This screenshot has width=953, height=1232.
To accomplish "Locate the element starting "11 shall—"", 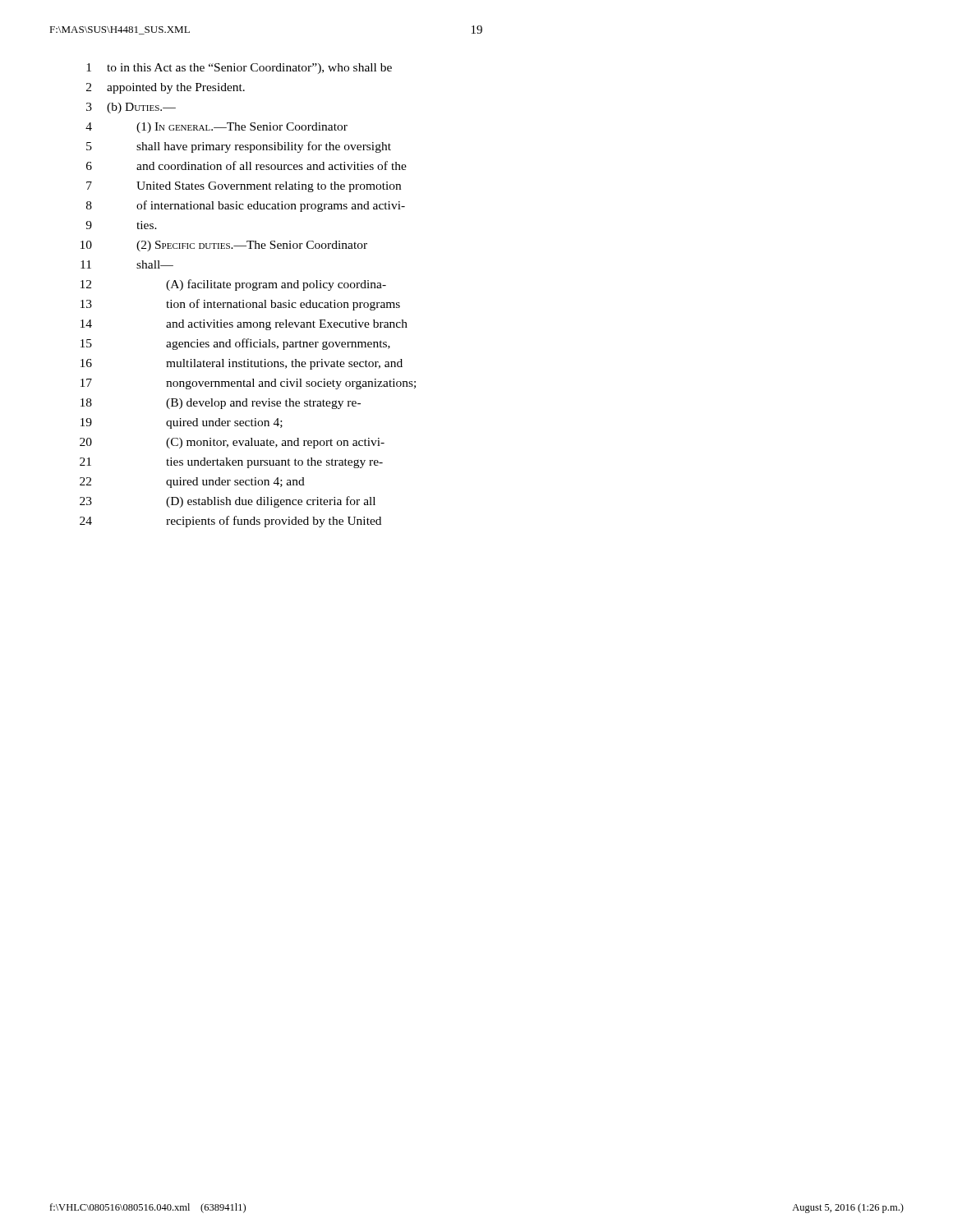I will pos(83,264).
